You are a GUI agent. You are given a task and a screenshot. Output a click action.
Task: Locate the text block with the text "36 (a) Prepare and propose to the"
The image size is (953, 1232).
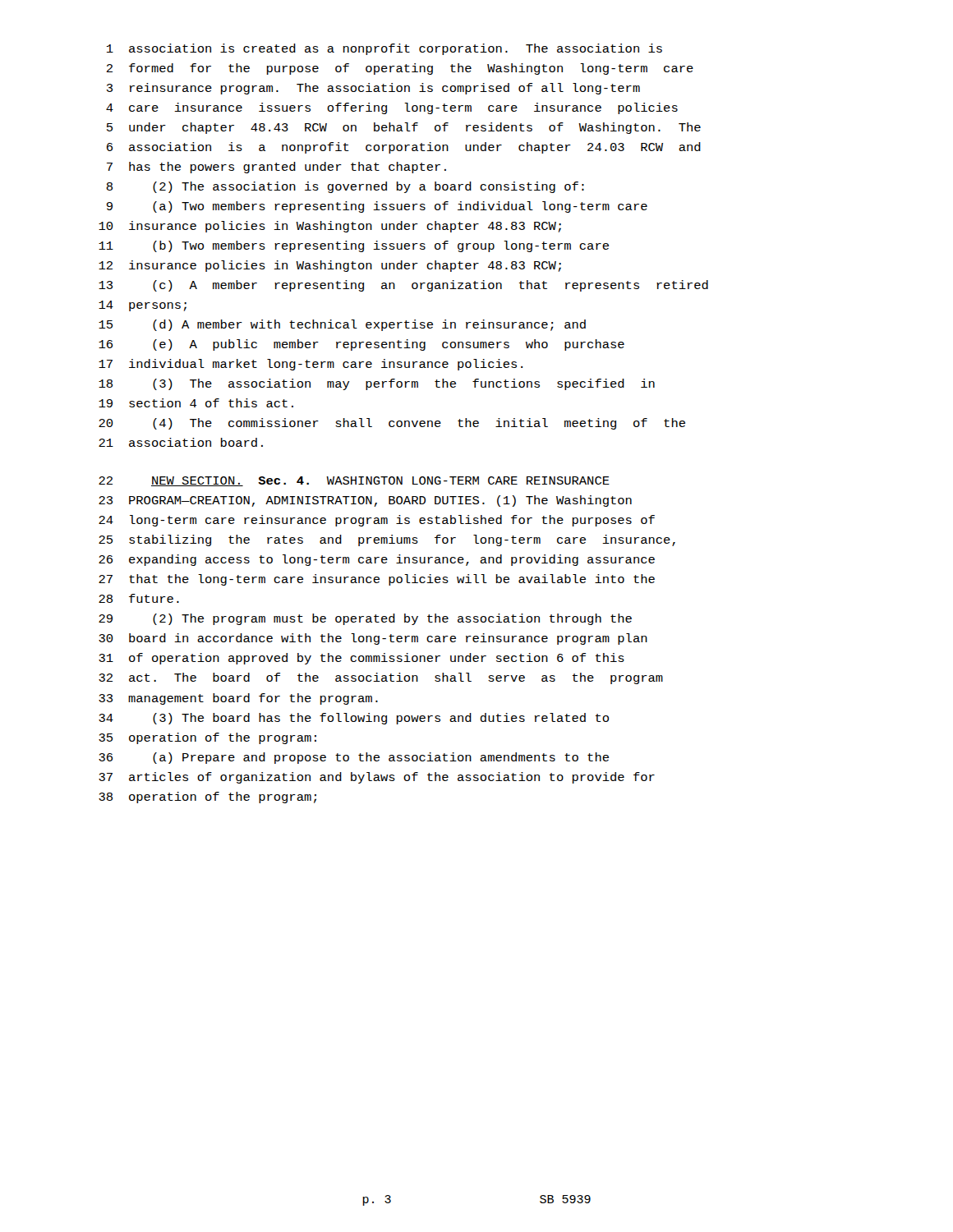tap(481, 777)
